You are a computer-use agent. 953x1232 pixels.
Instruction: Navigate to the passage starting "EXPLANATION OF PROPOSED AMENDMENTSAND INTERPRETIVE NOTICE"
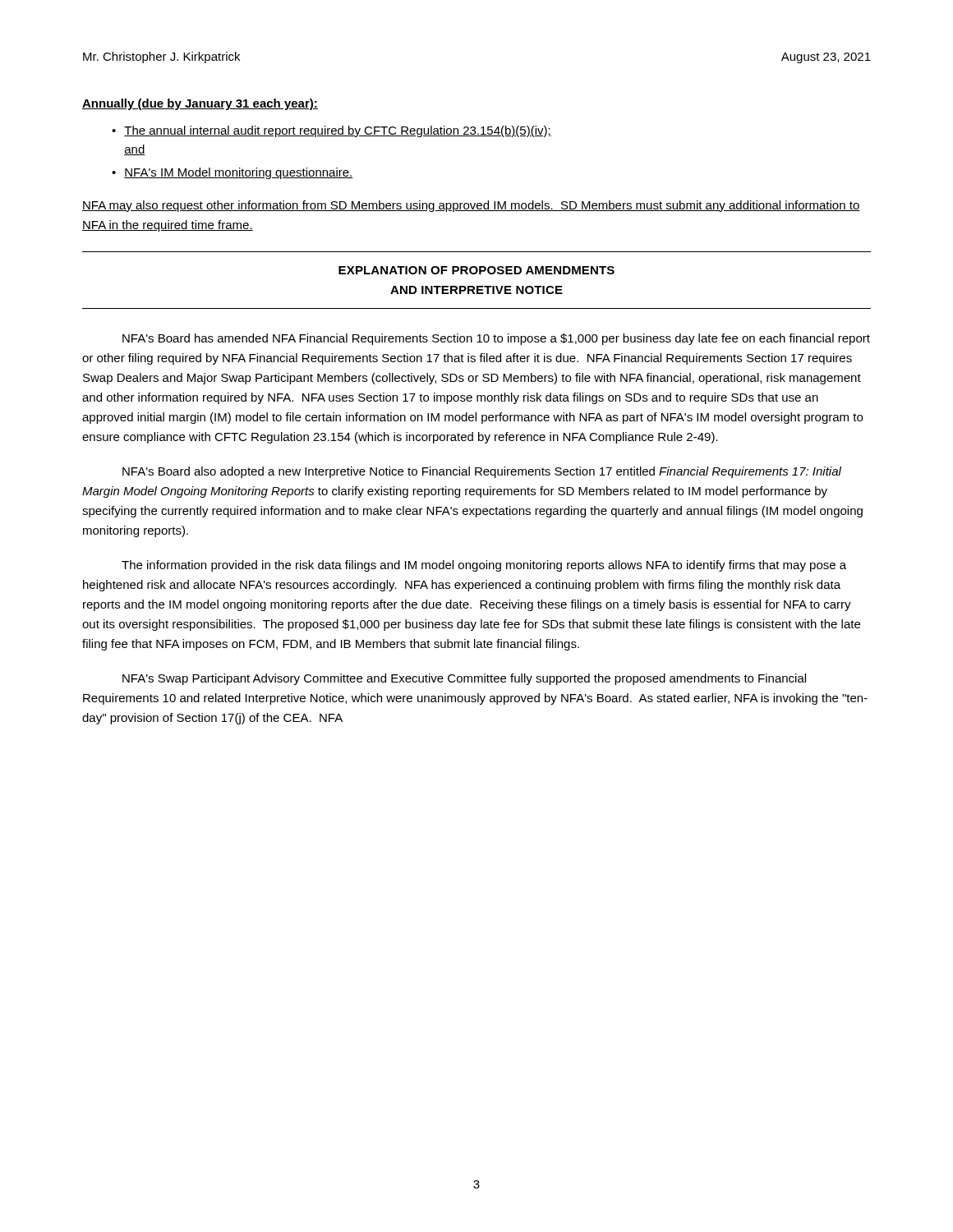476,280
